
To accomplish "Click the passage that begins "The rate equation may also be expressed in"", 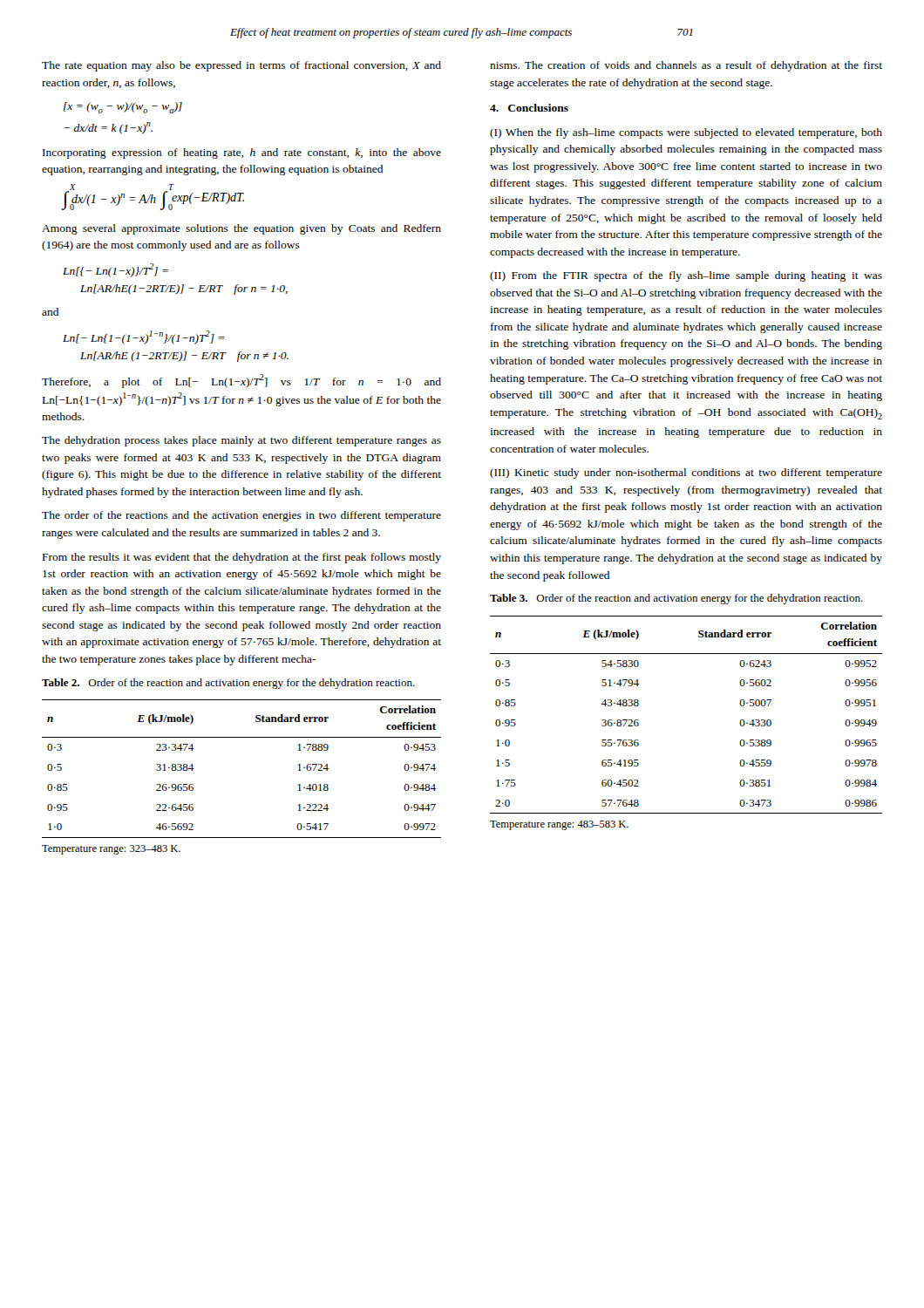I will 241,74.
